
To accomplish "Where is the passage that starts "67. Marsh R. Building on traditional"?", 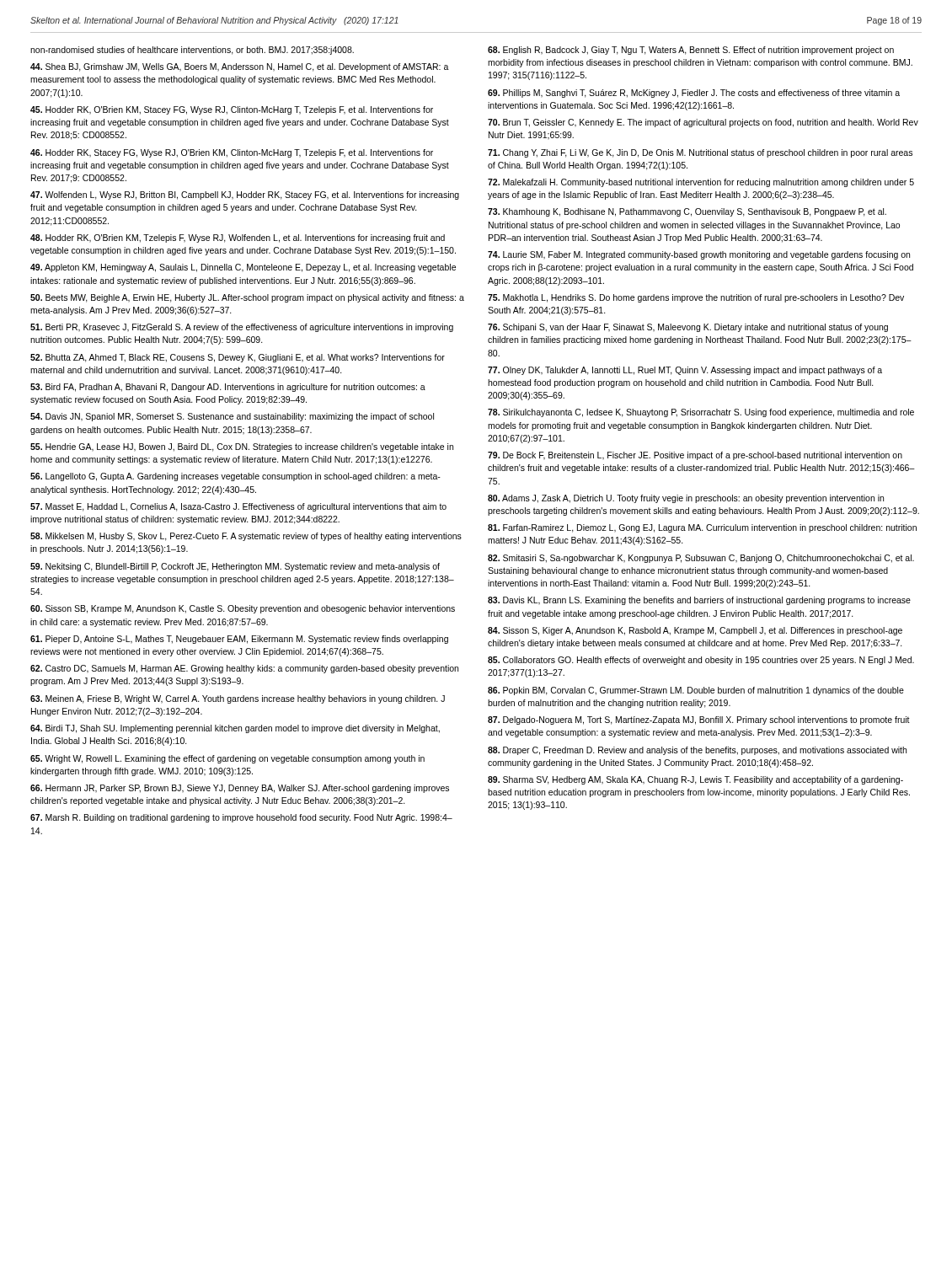I will [241, 824].
